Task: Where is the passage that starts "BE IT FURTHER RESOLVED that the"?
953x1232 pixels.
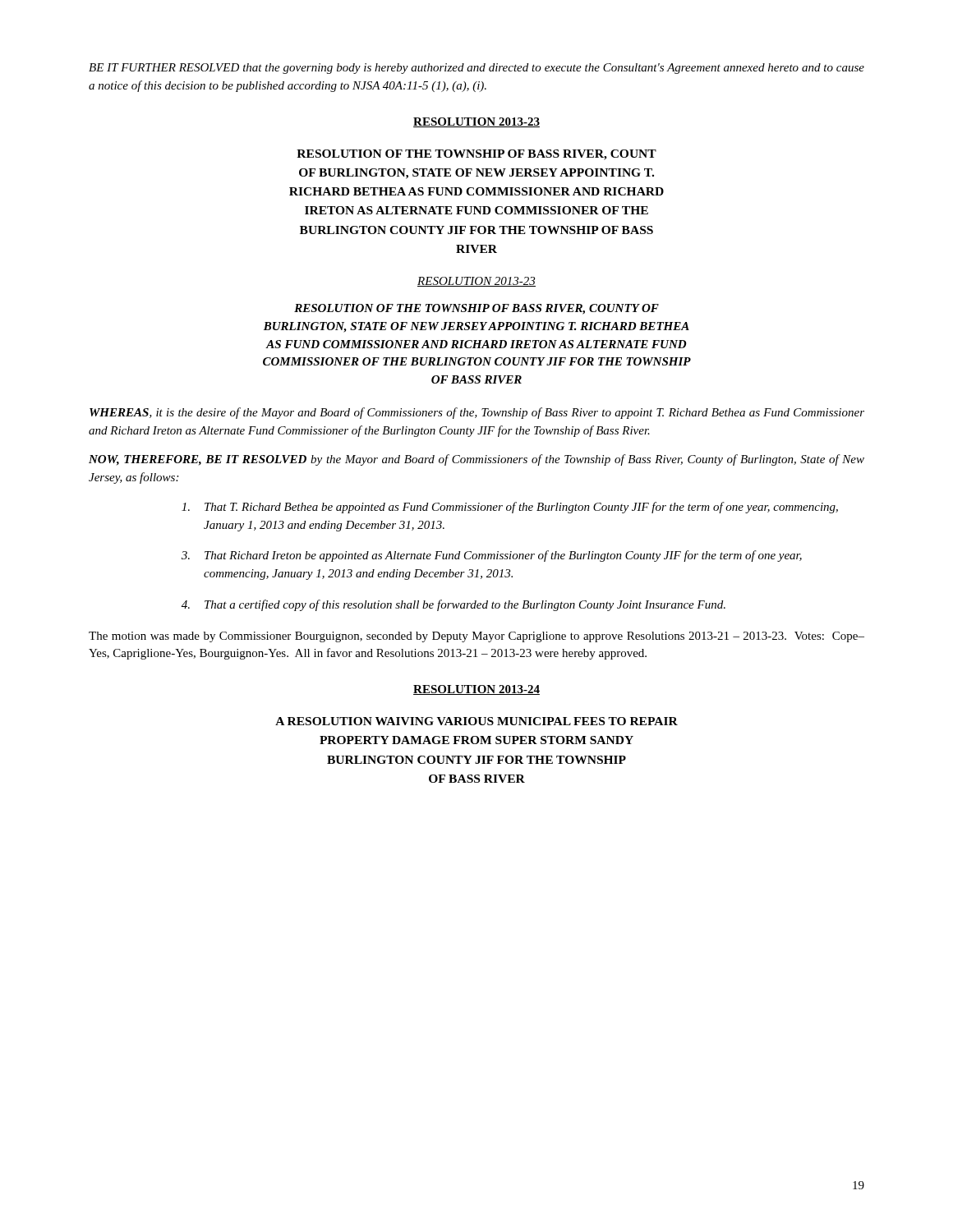Action: tap(476, 76)
